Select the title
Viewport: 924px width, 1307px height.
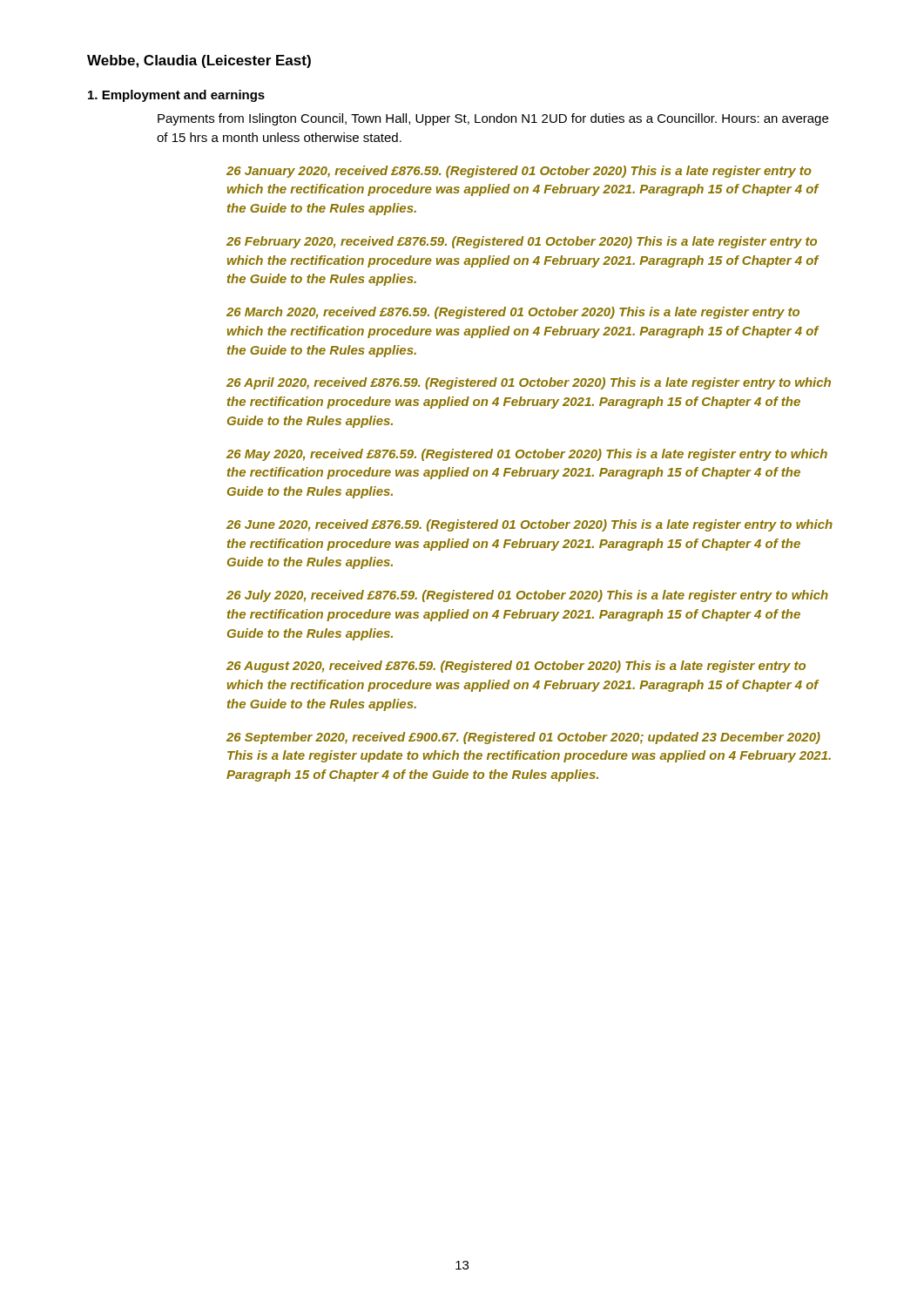tap(199, 61)
